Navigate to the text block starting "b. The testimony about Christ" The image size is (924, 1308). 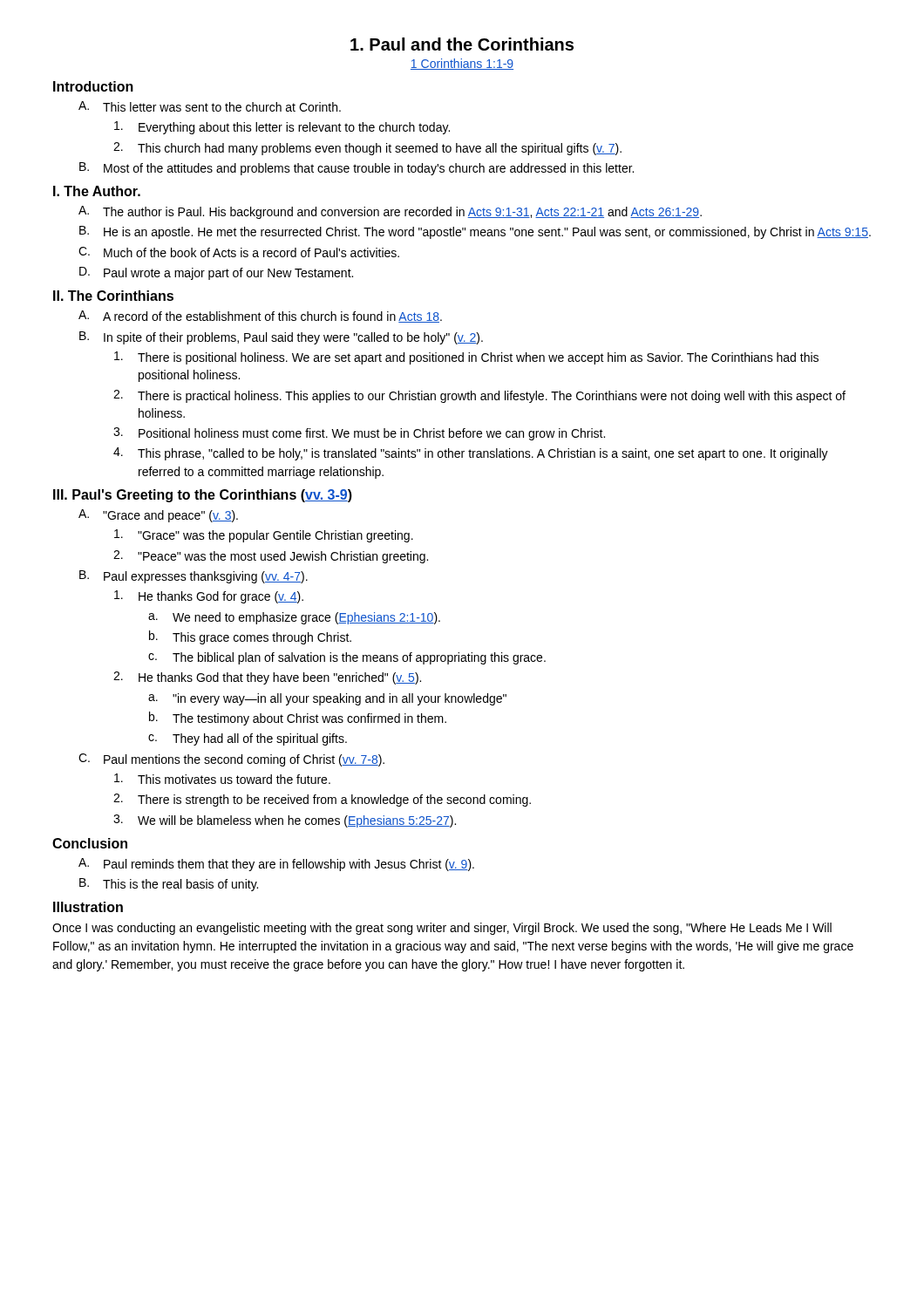tap(298, 719)
